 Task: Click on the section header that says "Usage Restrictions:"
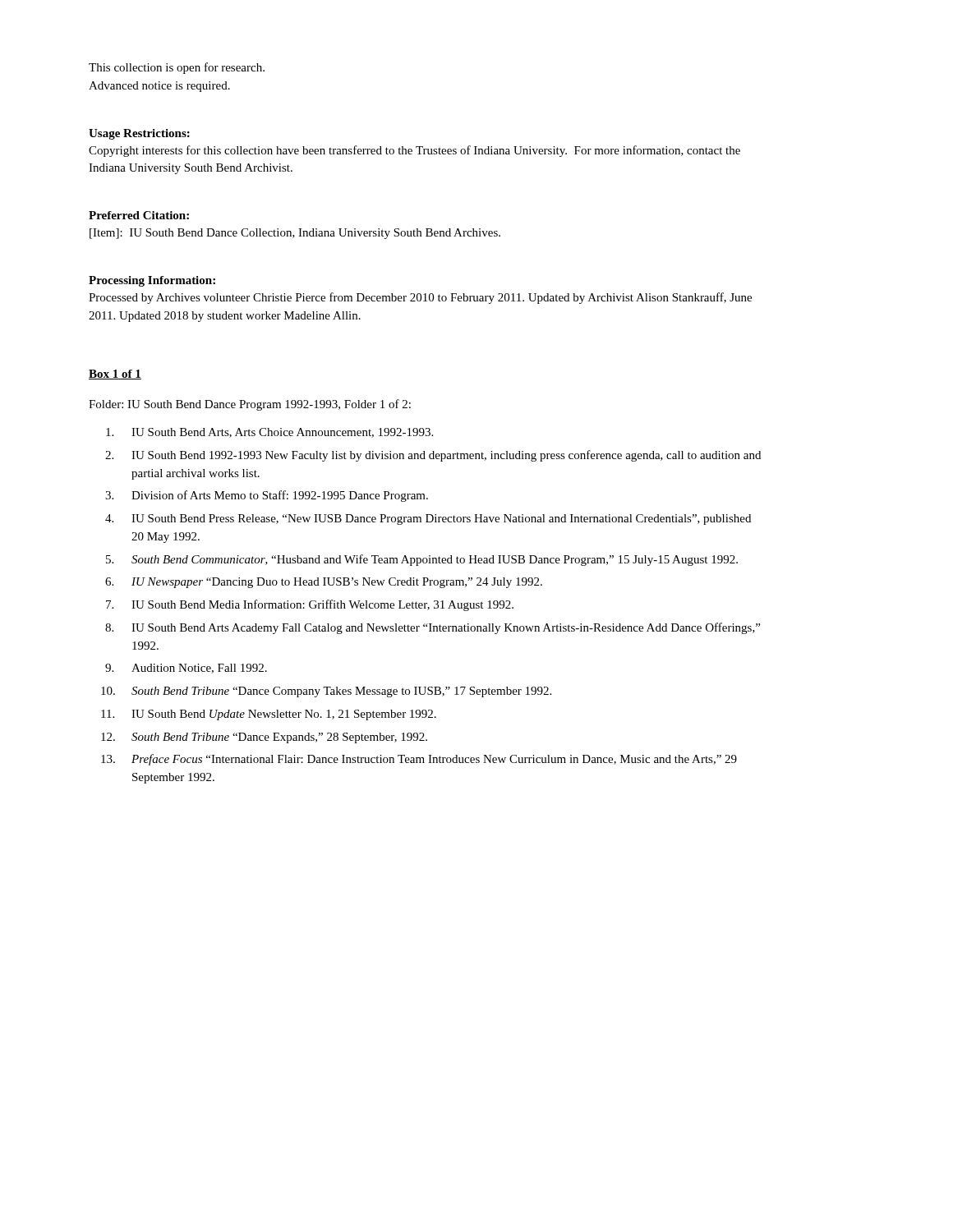pos(140,133)
